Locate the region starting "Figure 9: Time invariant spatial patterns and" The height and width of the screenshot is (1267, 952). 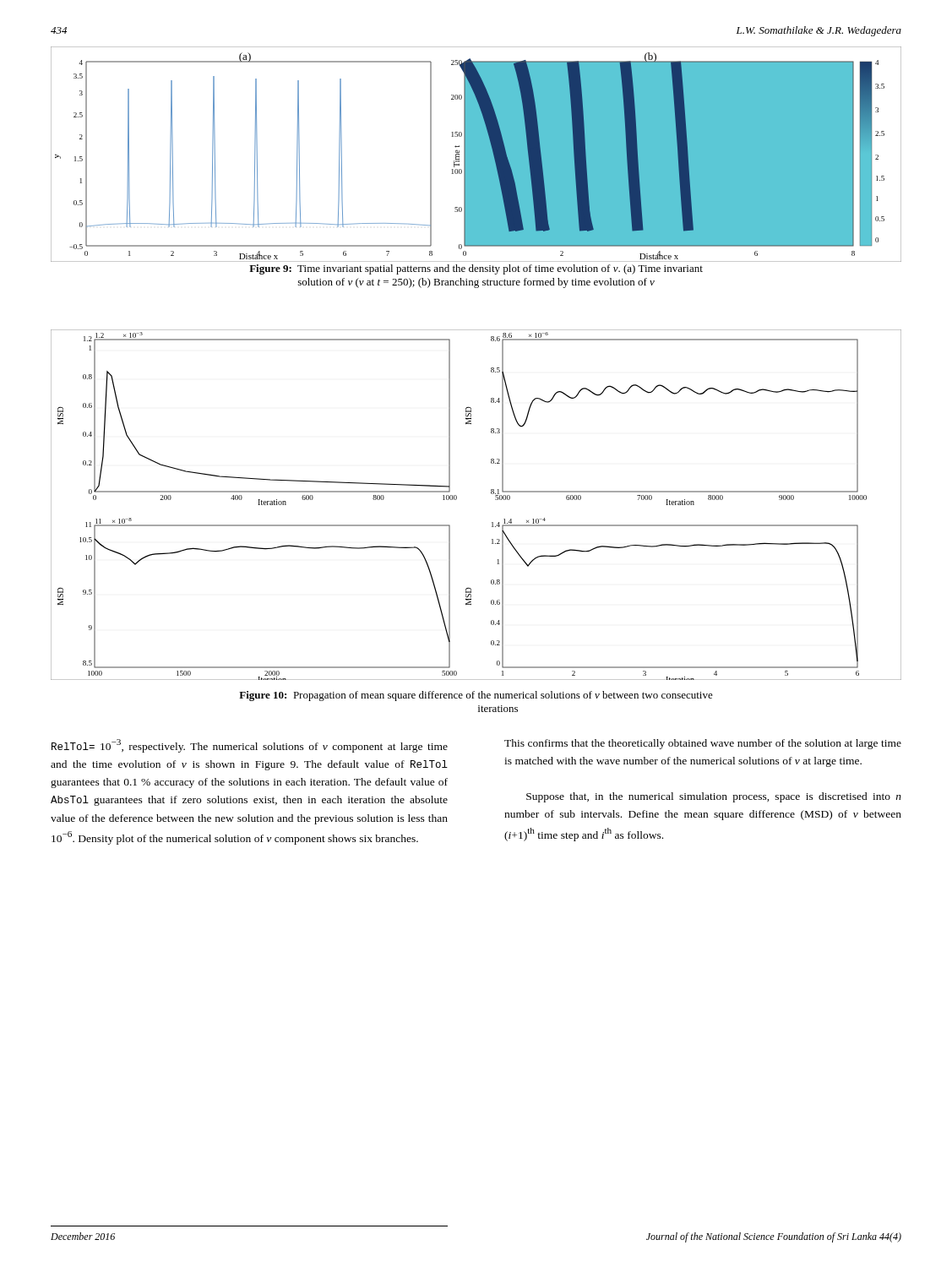tap(476, 275)
